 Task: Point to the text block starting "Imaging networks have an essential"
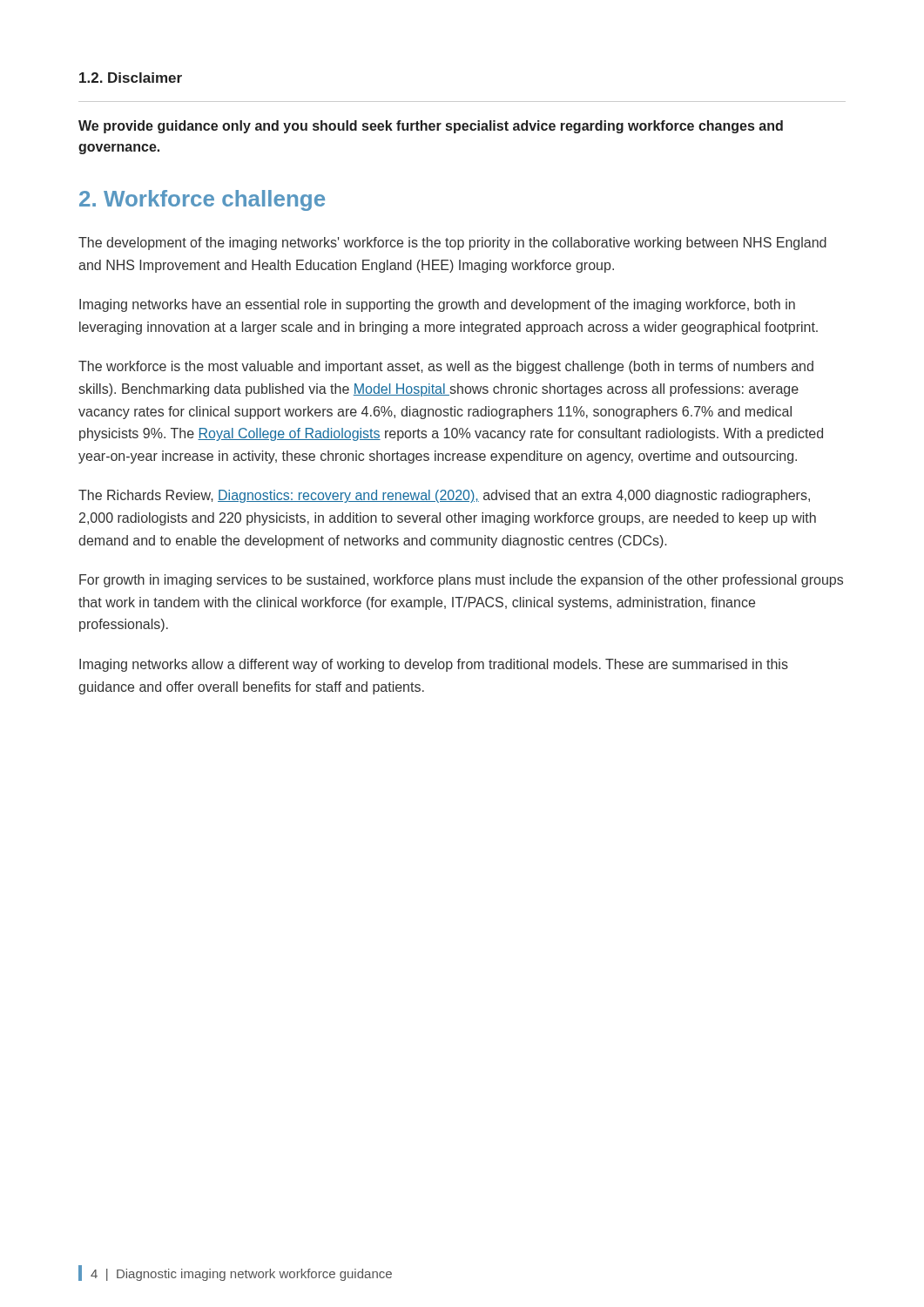click(x=449, y=316)
